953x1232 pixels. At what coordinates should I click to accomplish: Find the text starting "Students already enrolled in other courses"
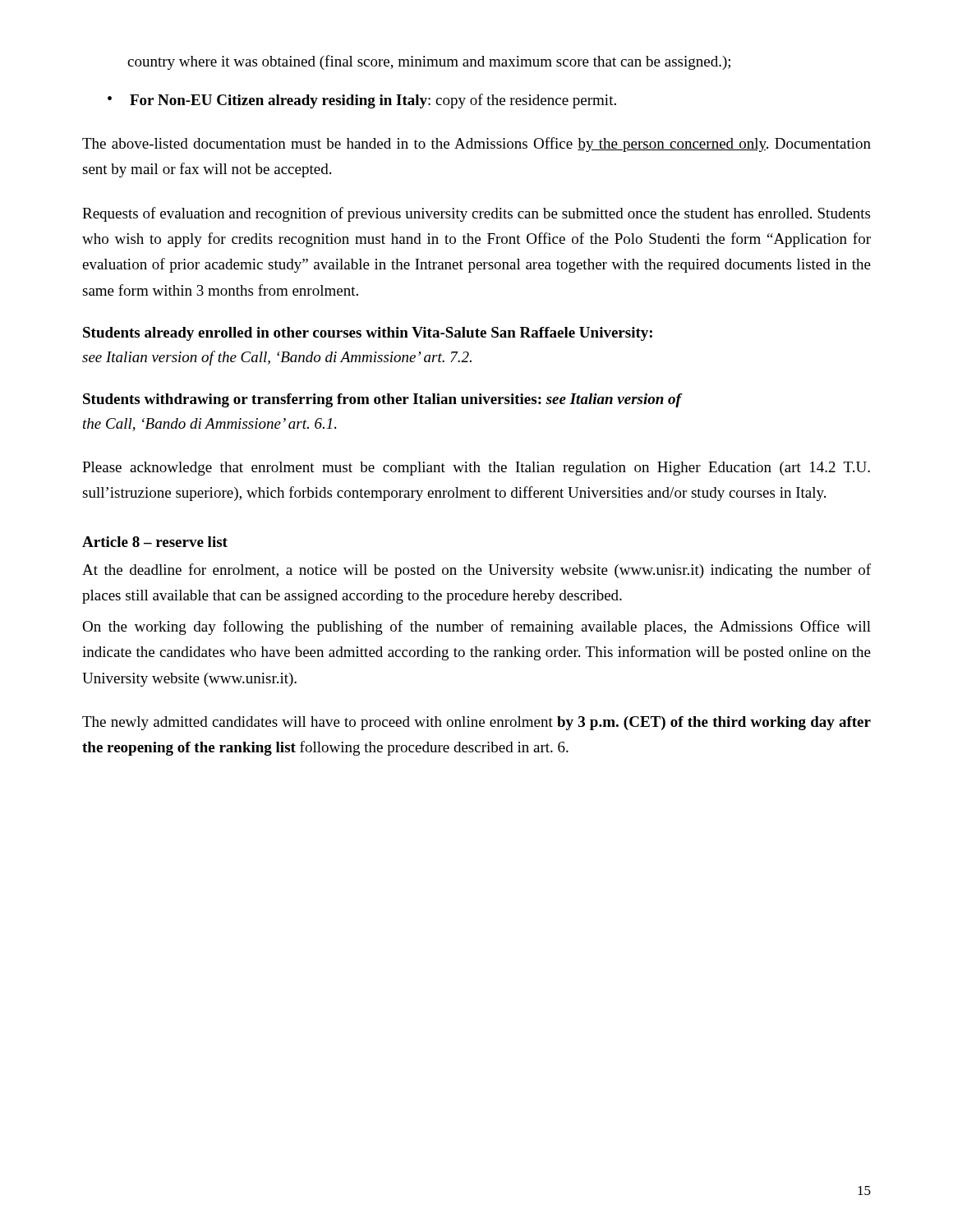[476, 345]
